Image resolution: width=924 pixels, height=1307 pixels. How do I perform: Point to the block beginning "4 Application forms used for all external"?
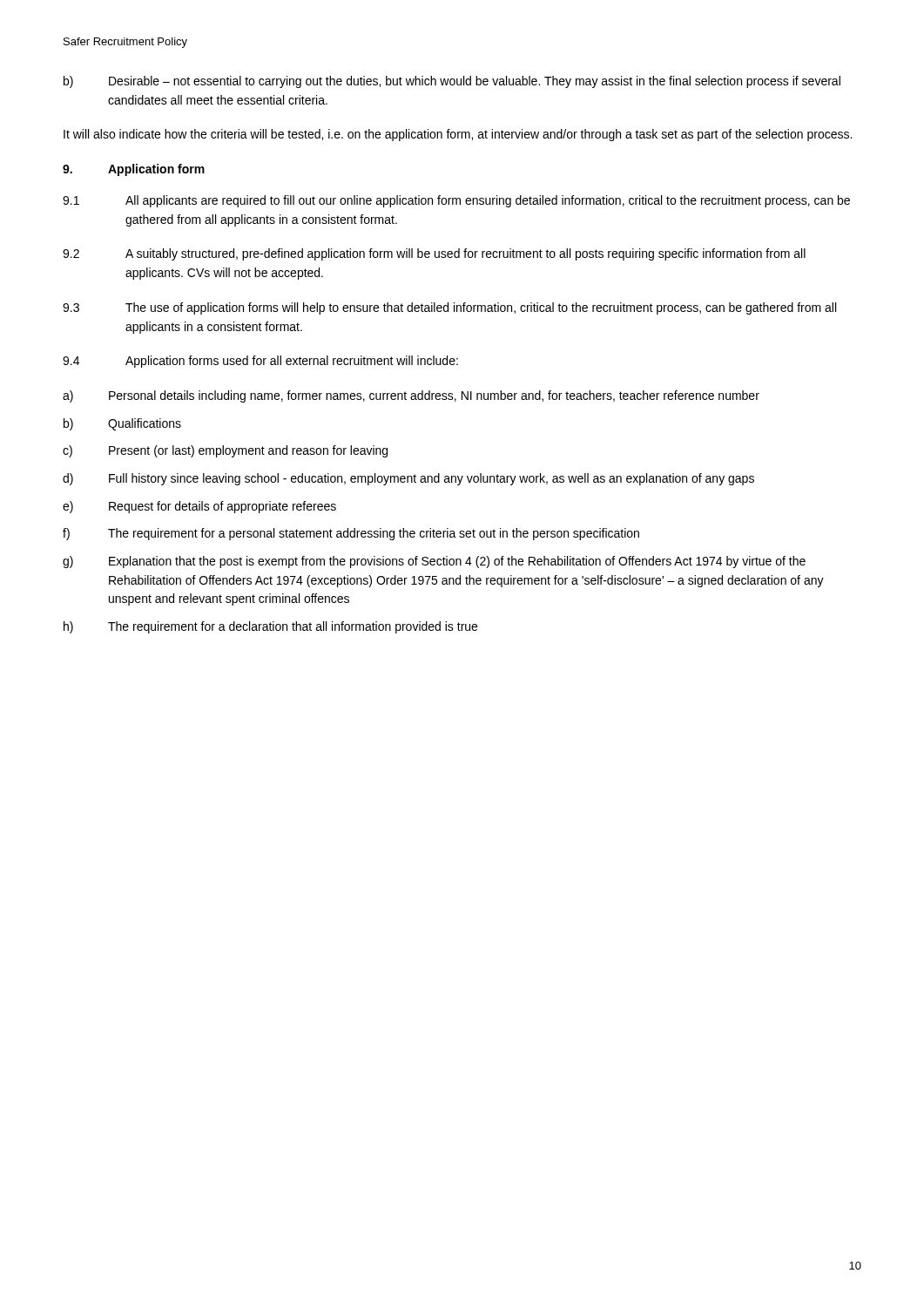[x=462, y=362]
